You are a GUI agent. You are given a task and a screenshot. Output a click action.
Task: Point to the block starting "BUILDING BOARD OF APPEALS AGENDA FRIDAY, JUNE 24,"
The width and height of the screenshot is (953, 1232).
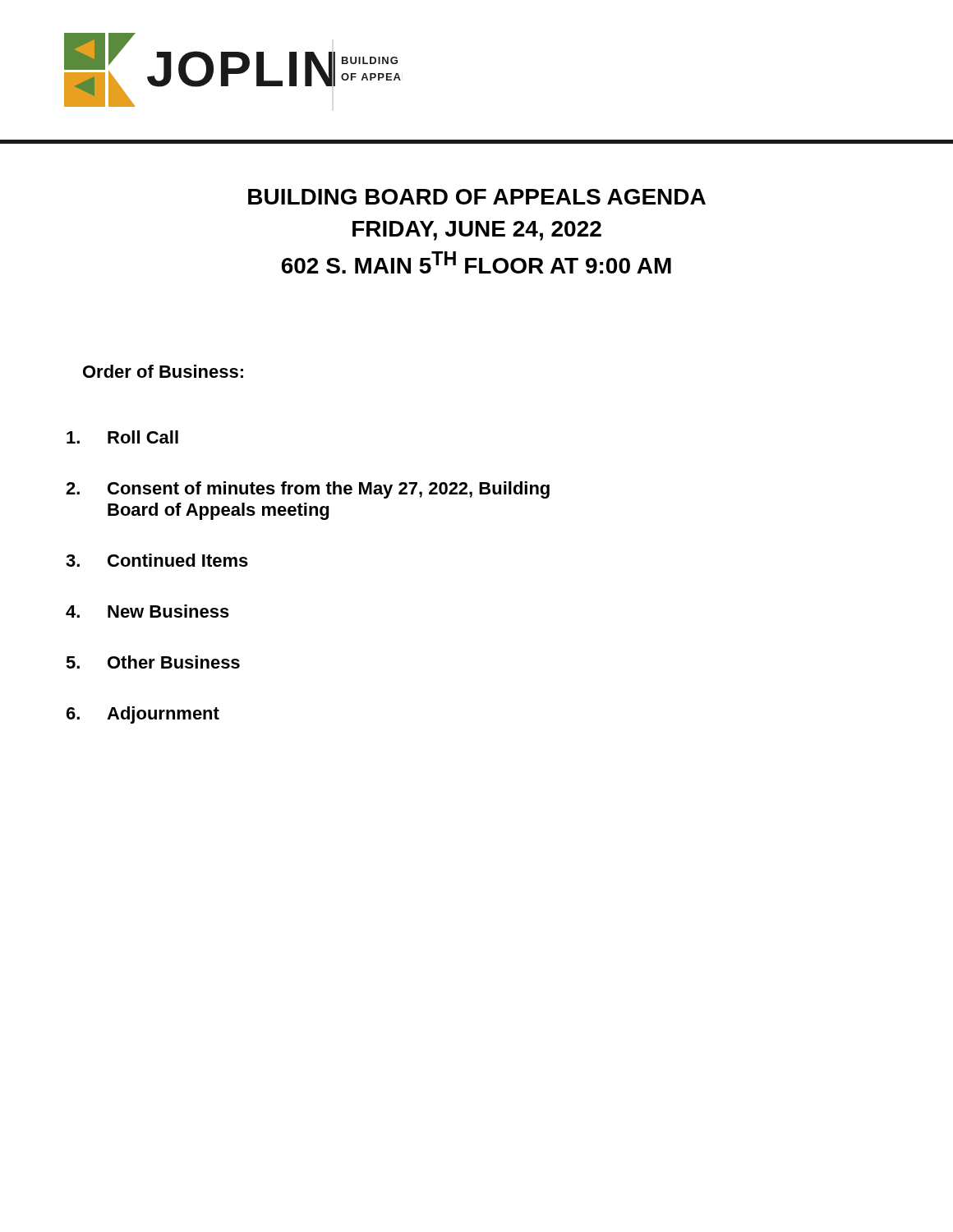[476, 231]
